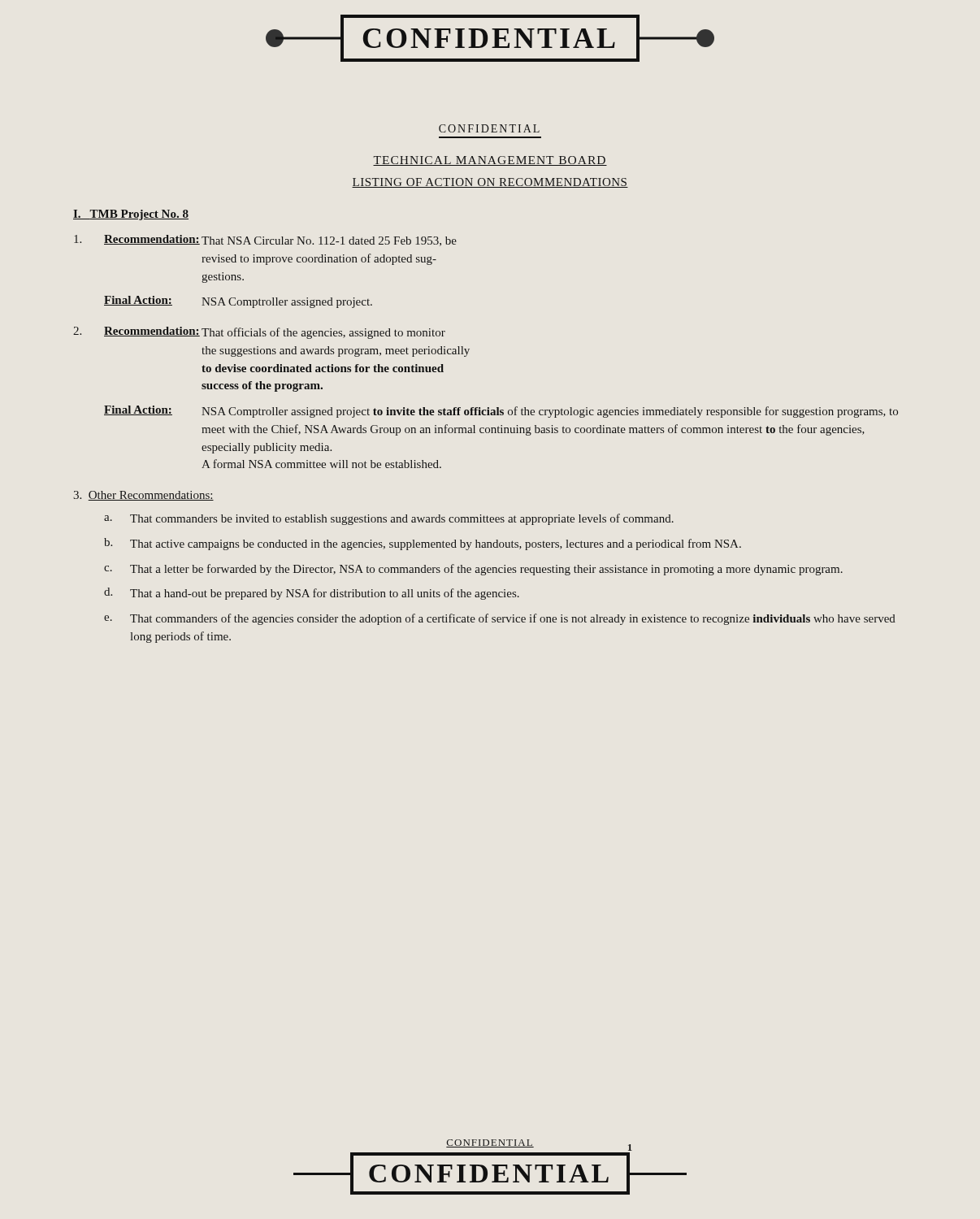Select the element starting "b. That active campaigns be conducted in"
The height and width of the screenshot is (1219, 980).
click(505, 544)
